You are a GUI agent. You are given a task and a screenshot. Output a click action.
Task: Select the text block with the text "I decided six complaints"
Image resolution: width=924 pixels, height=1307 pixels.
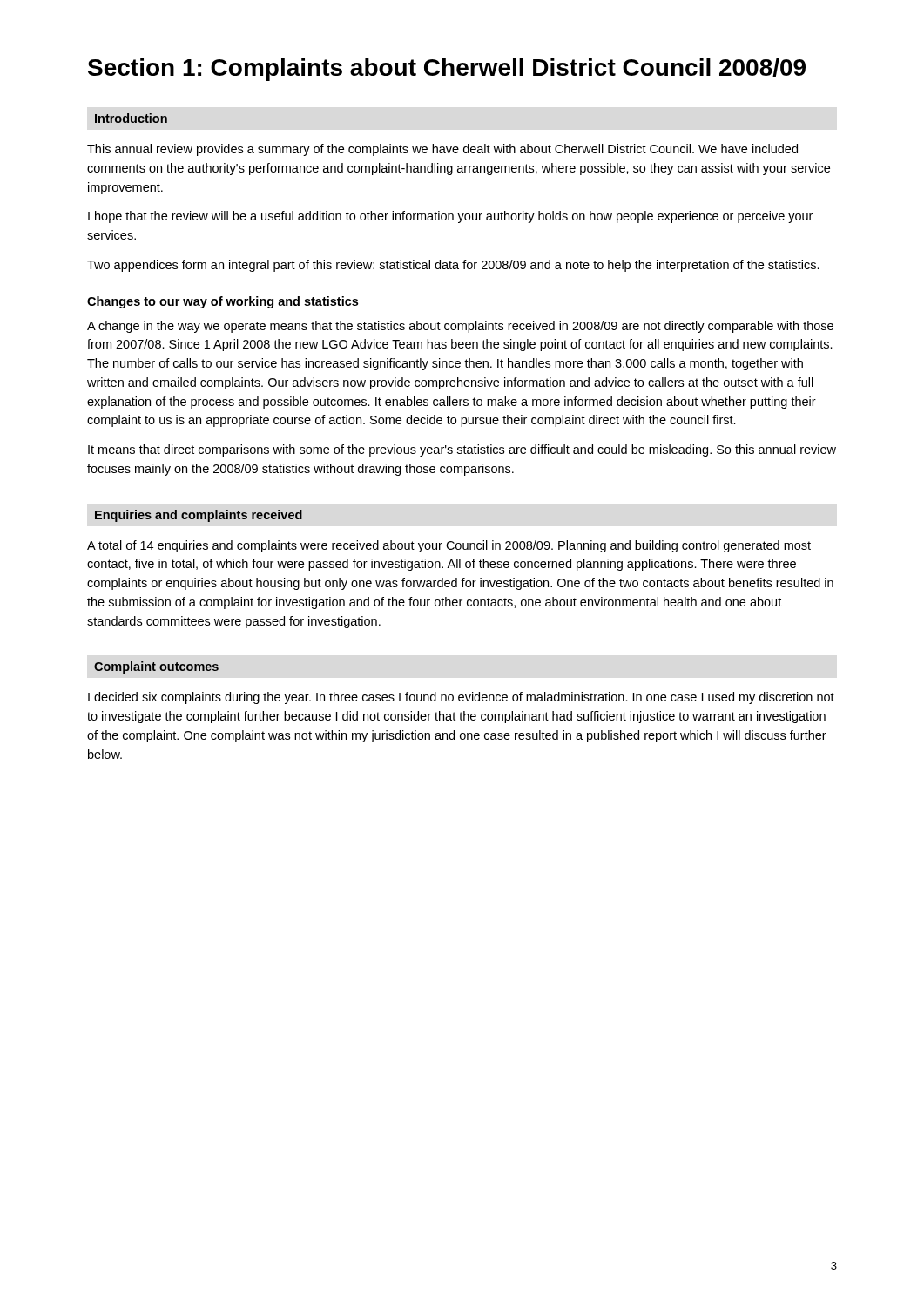pyautogui.click(x=461, y=726)
